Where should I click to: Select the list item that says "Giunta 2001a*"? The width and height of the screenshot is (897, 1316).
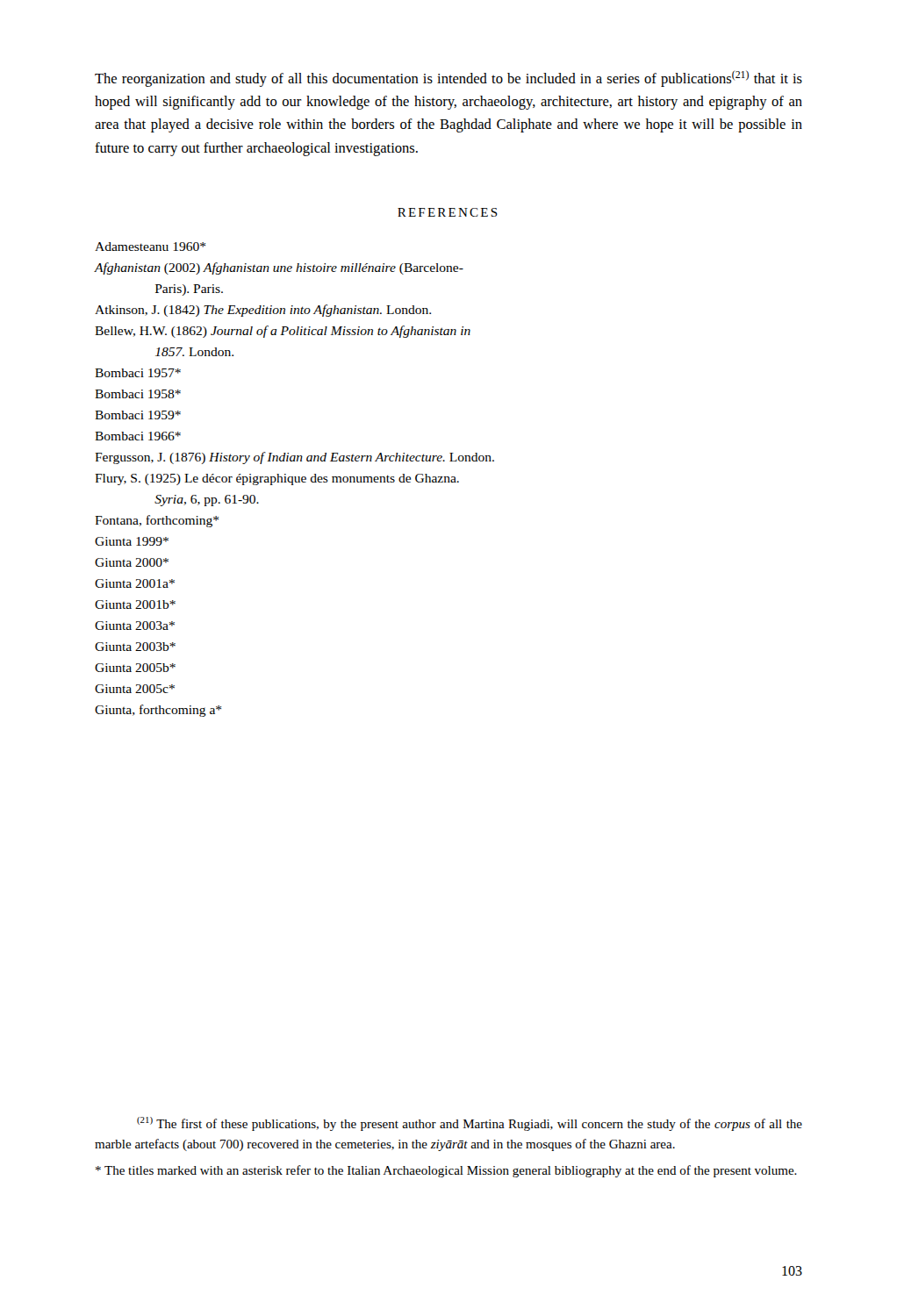tap(135, 583)
